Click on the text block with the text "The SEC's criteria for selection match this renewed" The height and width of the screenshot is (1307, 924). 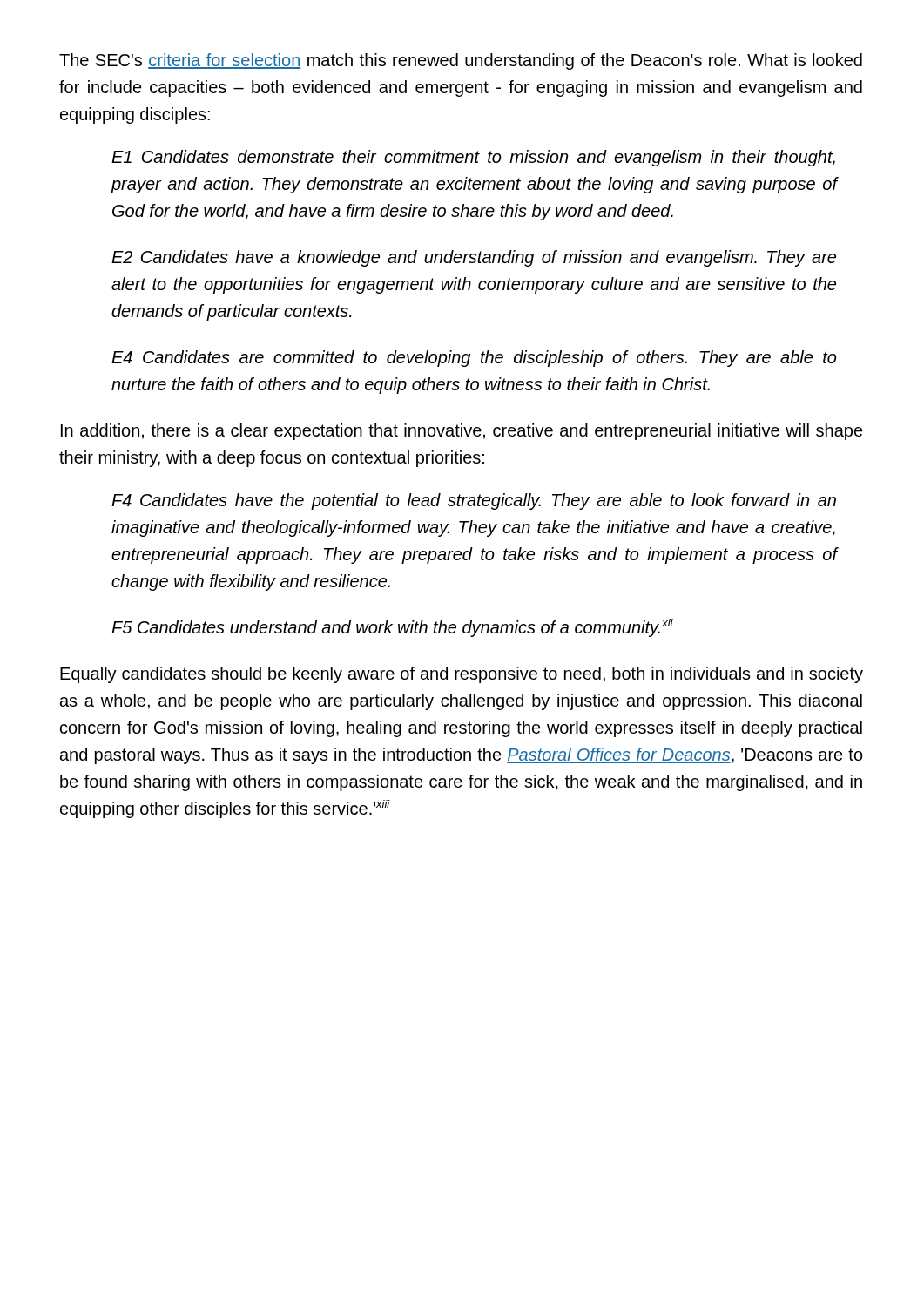coord(461,87)
